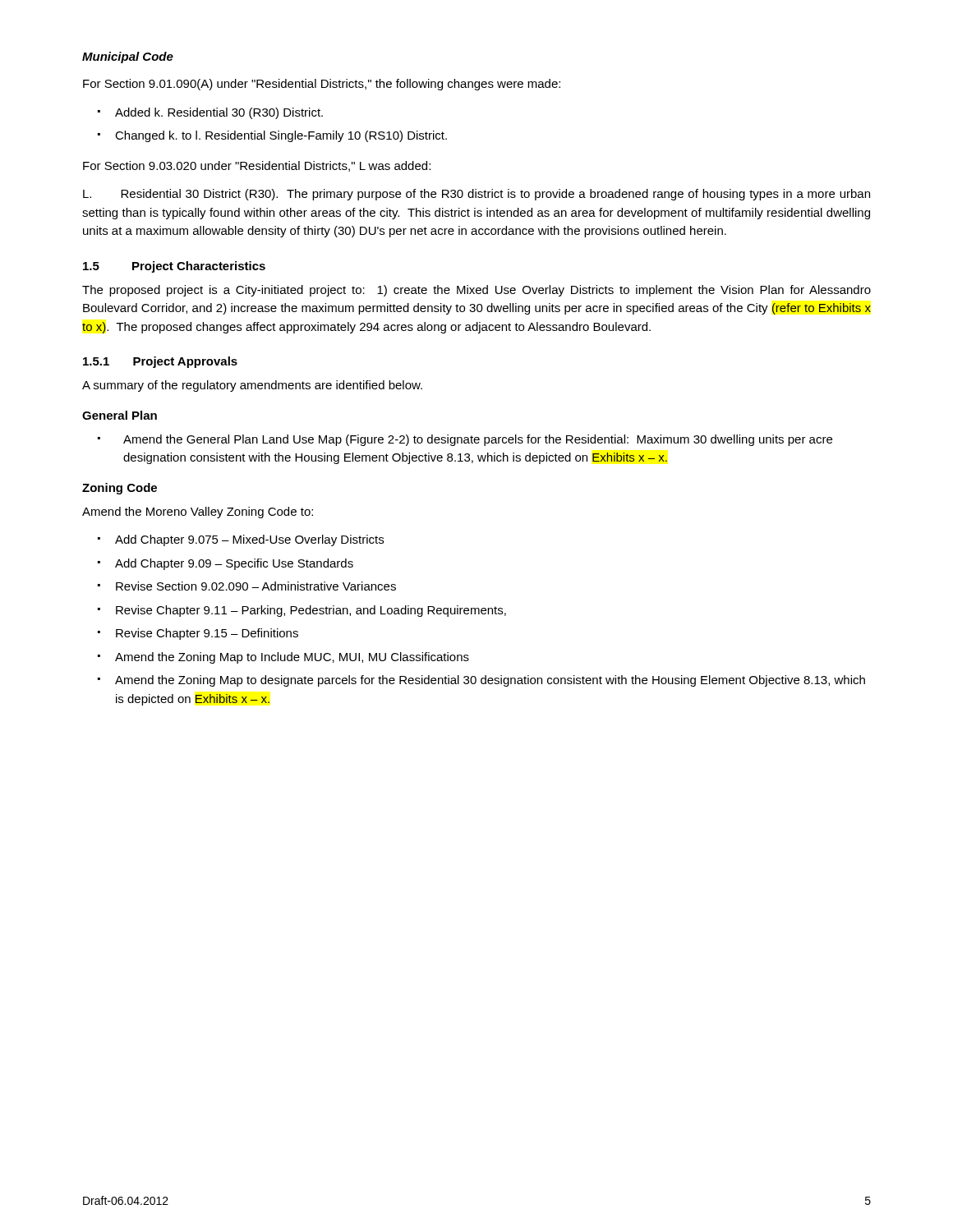Point to the region starting "Changed k. to l. Residential Single-Family"

pyautogui.click(x=272, y=136)
